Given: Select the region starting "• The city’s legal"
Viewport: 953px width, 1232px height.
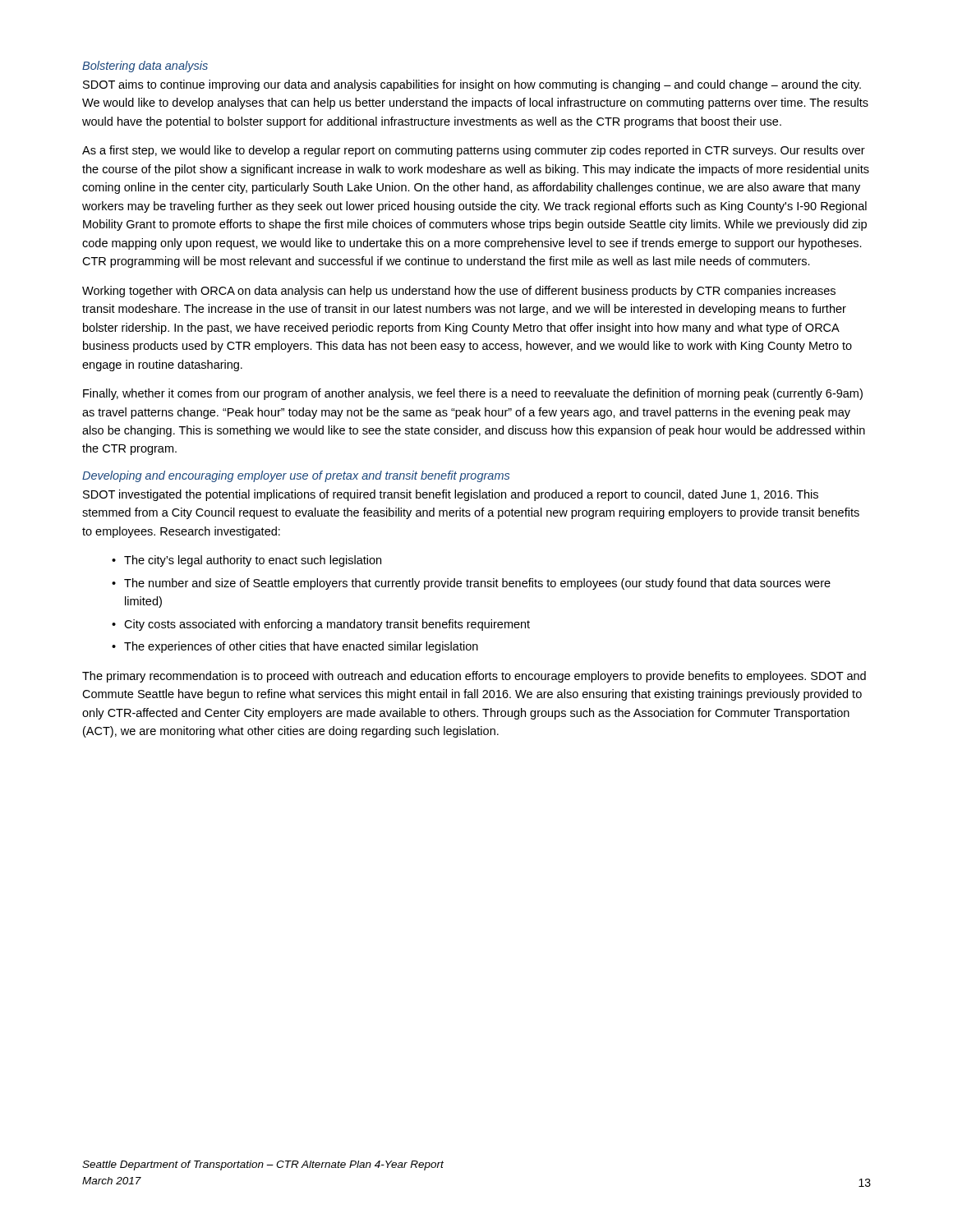Looking at the screenshot, I should click(x=247, y=561).
